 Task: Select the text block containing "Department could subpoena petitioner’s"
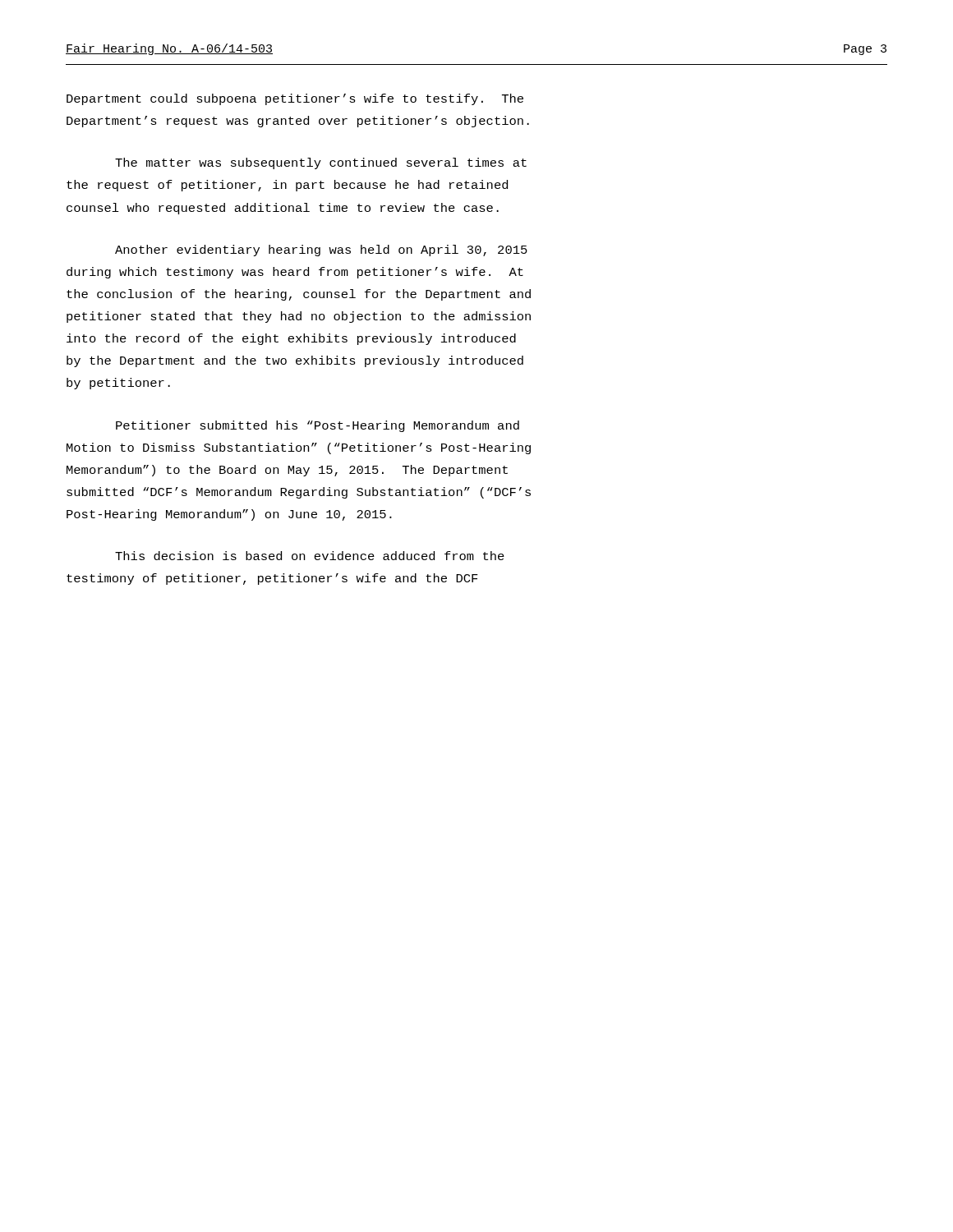[476, 111]
